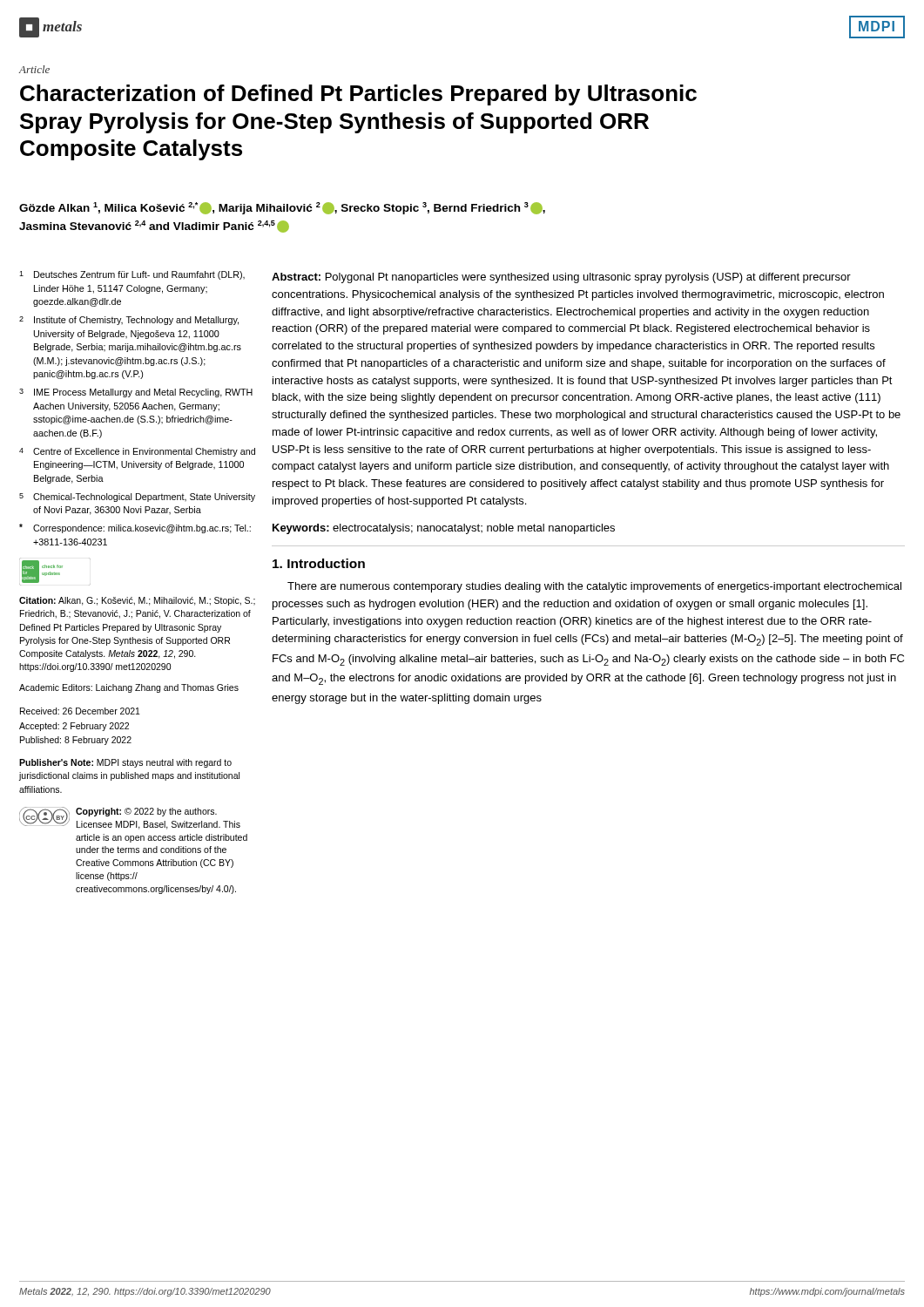Locate the block of text that opens with "5 Chemical-Technological Department,"
Viewport: 924px width, 1307px height.
(138, 504)
